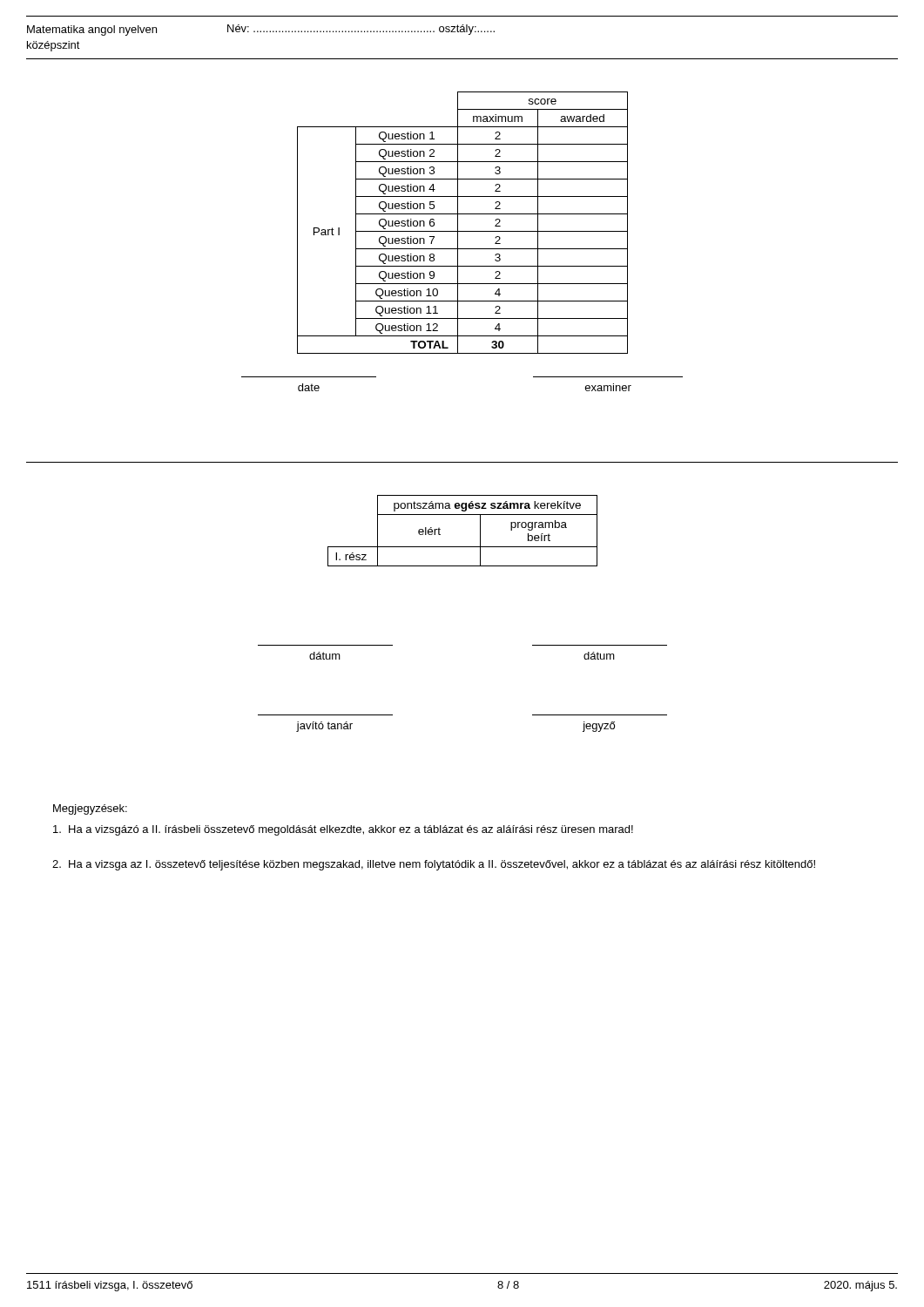Point to "javító tanár"
The image size is (924, 1307).
pyautogui.click(x=325, y=723)
